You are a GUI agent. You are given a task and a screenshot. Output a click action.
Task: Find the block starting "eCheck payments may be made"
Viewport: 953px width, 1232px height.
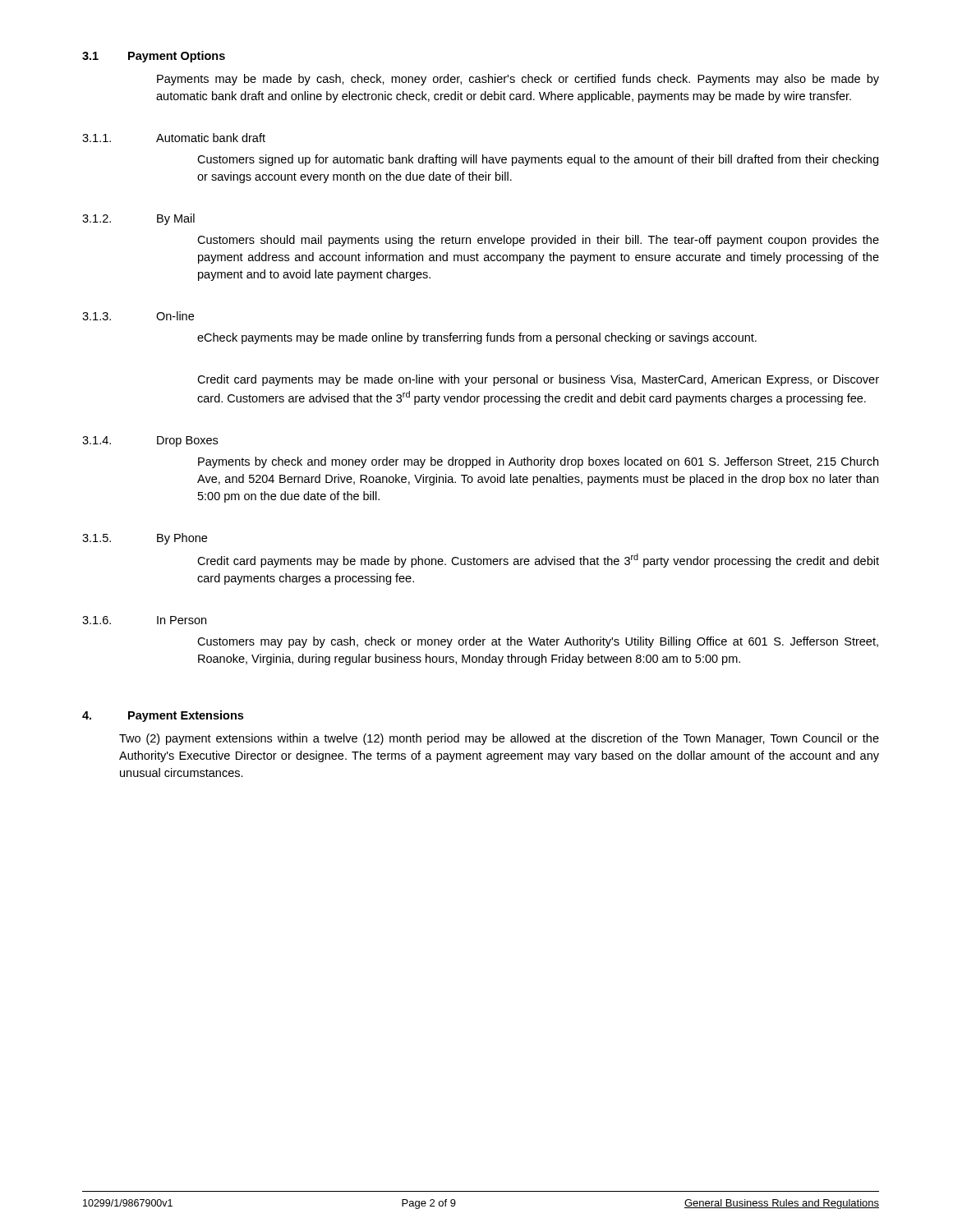coord(477,338)
